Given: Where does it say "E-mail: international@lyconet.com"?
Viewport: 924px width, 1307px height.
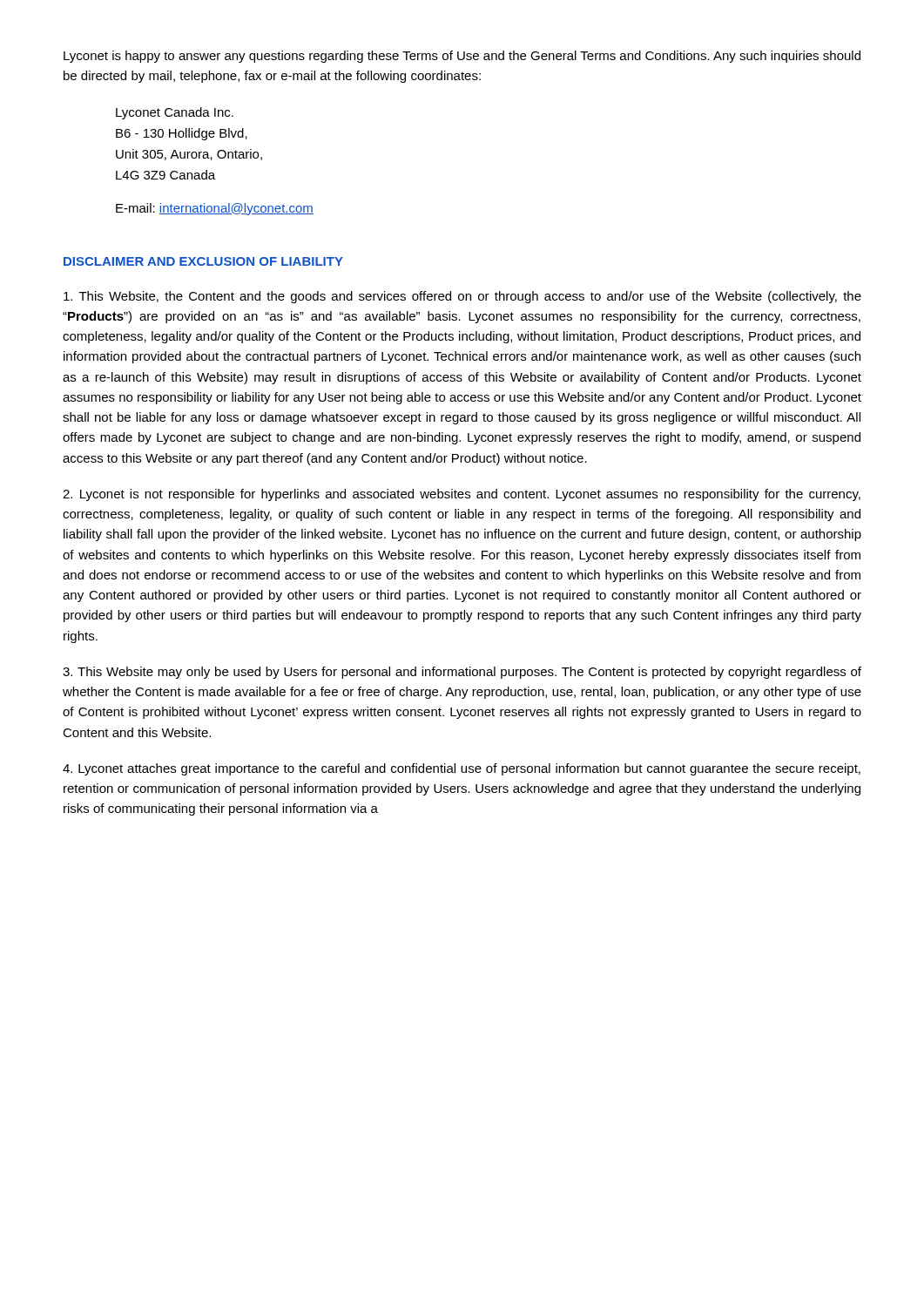Looking at the screenshot, I should 214,207.
